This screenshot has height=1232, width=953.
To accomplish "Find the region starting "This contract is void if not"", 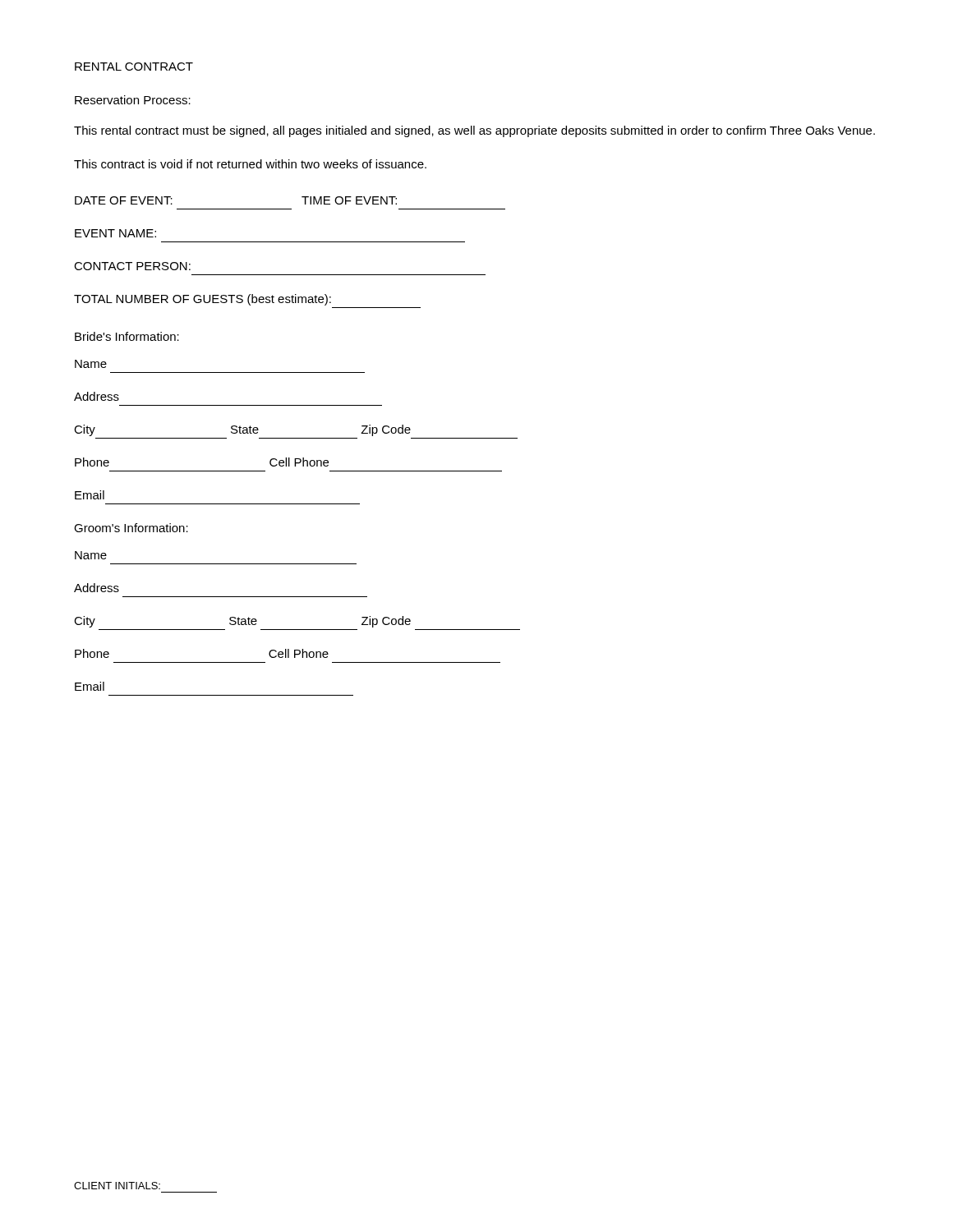I will pyautogui.click(x=251, y=163).
